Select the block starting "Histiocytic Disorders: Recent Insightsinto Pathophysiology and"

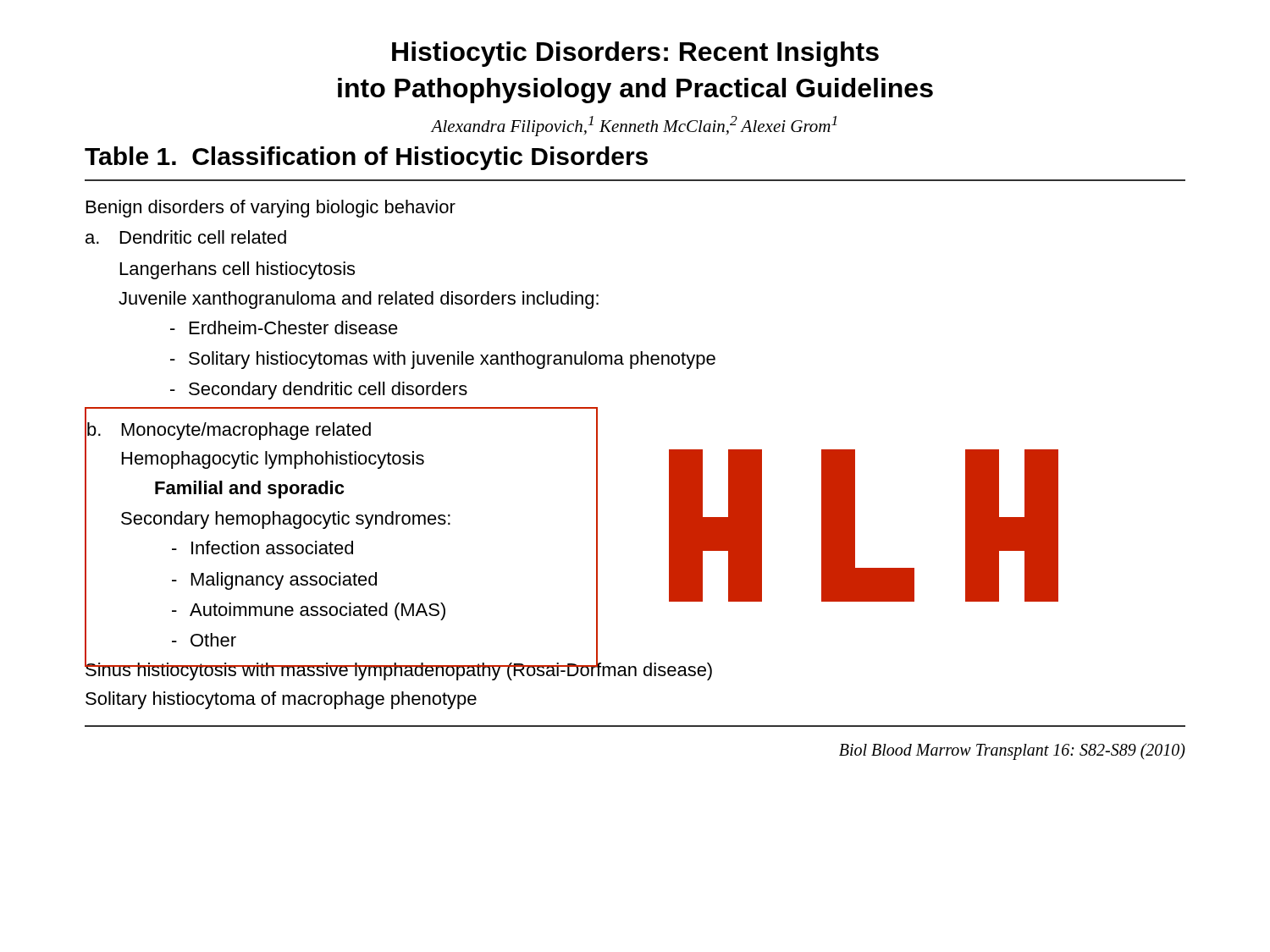coord(635,70)
